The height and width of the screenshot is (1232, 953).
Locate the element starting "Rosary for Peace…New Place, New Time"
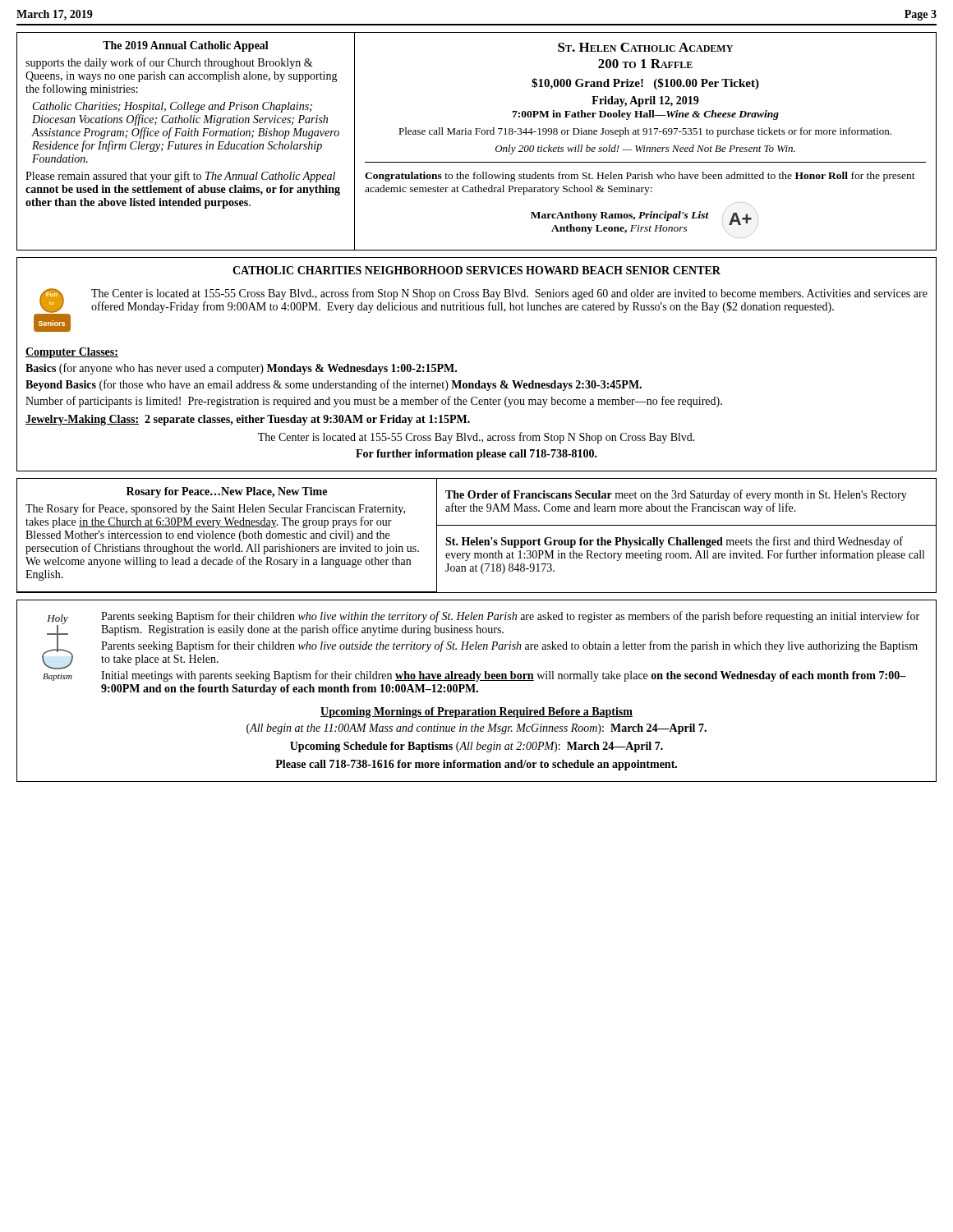tap(227, 492)
